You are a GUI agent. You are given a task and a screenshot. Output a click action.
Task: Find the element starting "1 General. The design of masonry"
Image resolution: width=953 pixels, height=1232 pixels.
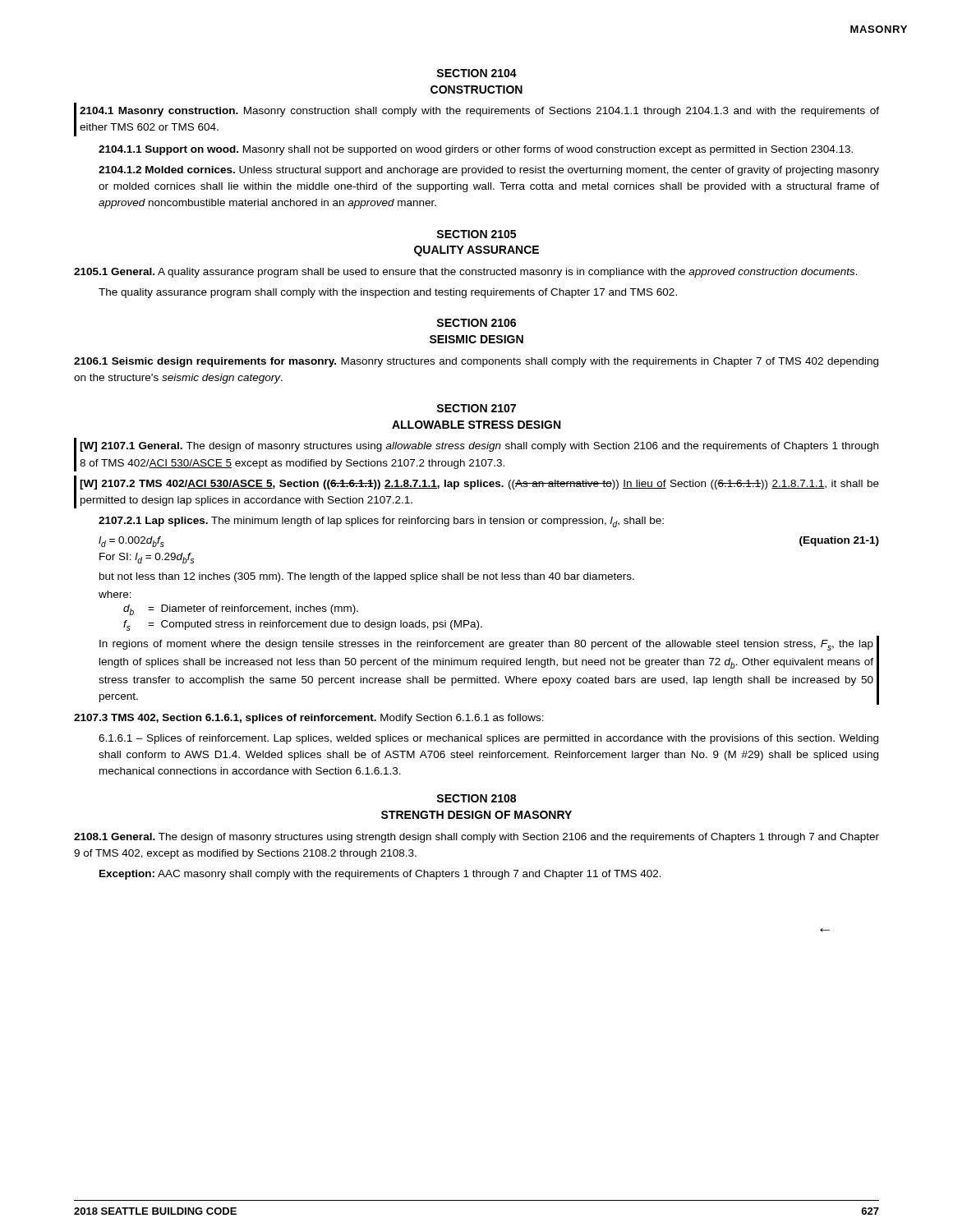click(x=476, y=844)
